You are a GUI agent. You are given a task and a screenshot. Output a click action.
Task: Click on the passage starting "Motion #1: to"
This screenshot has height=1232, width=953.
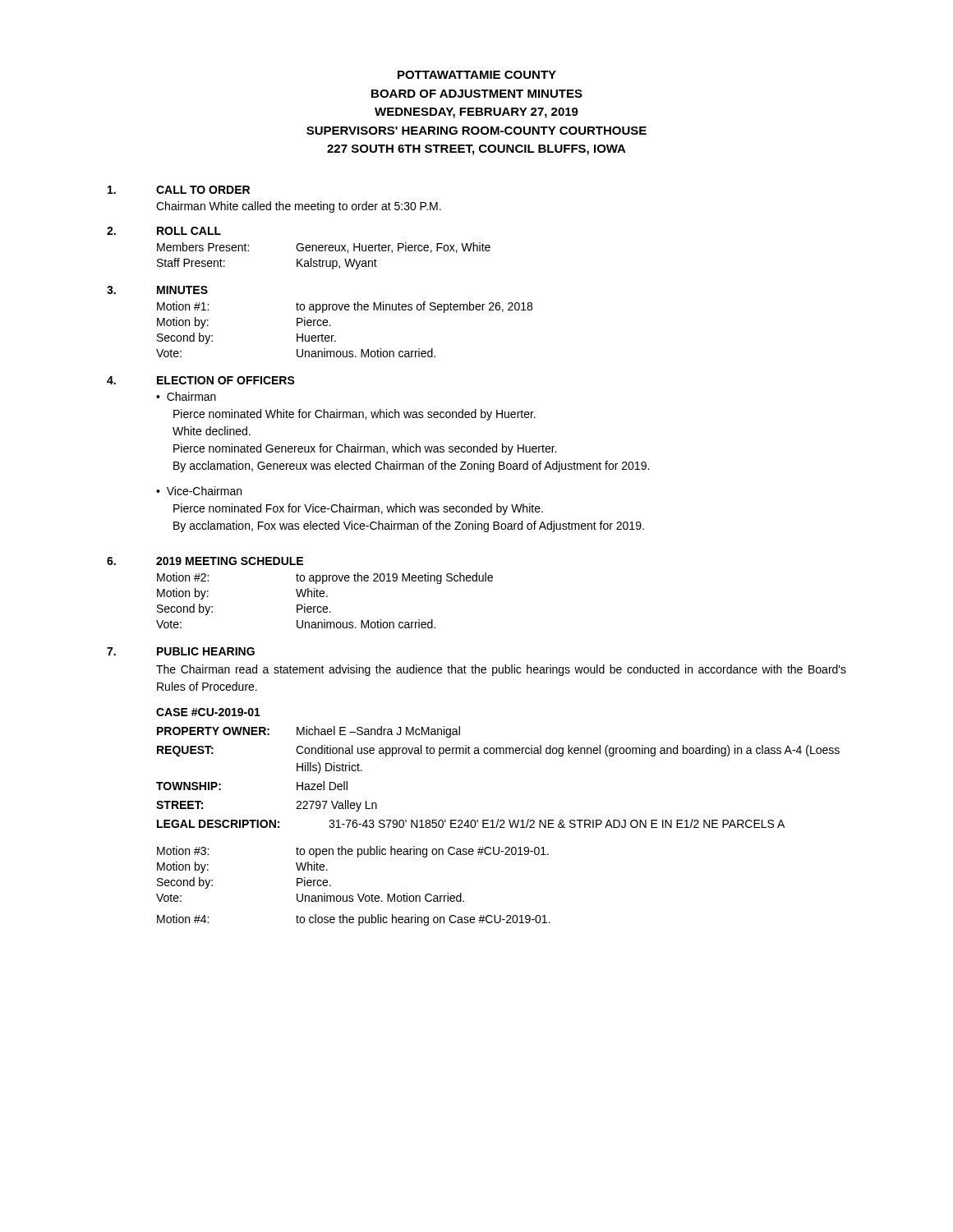click(345, 307)
